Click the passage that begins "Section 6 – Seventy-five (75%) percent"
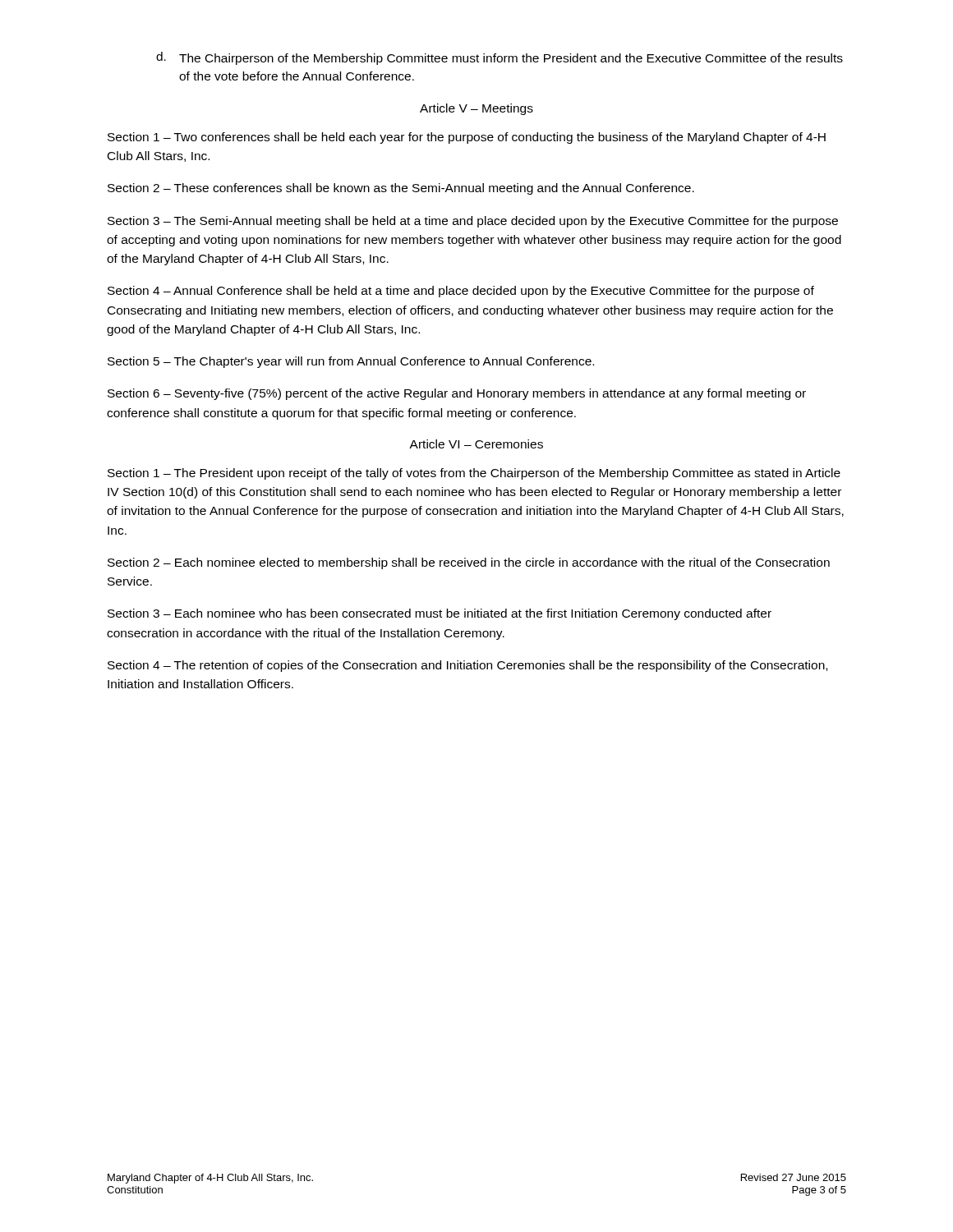Viewport: 953px width, 1232px height. 456,403
